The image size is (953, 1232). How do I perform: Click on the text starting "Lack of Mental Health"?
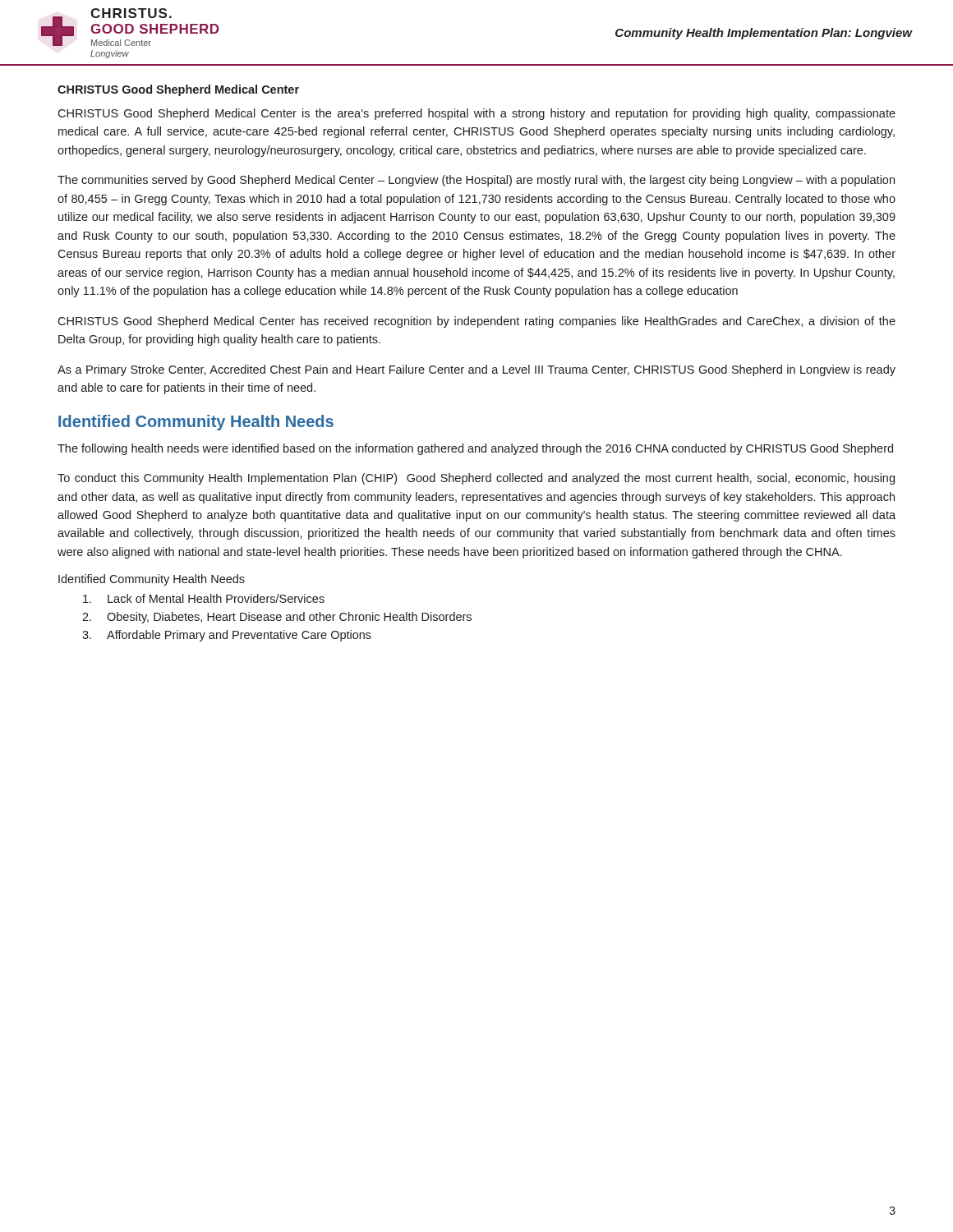(x=204, y=598)
